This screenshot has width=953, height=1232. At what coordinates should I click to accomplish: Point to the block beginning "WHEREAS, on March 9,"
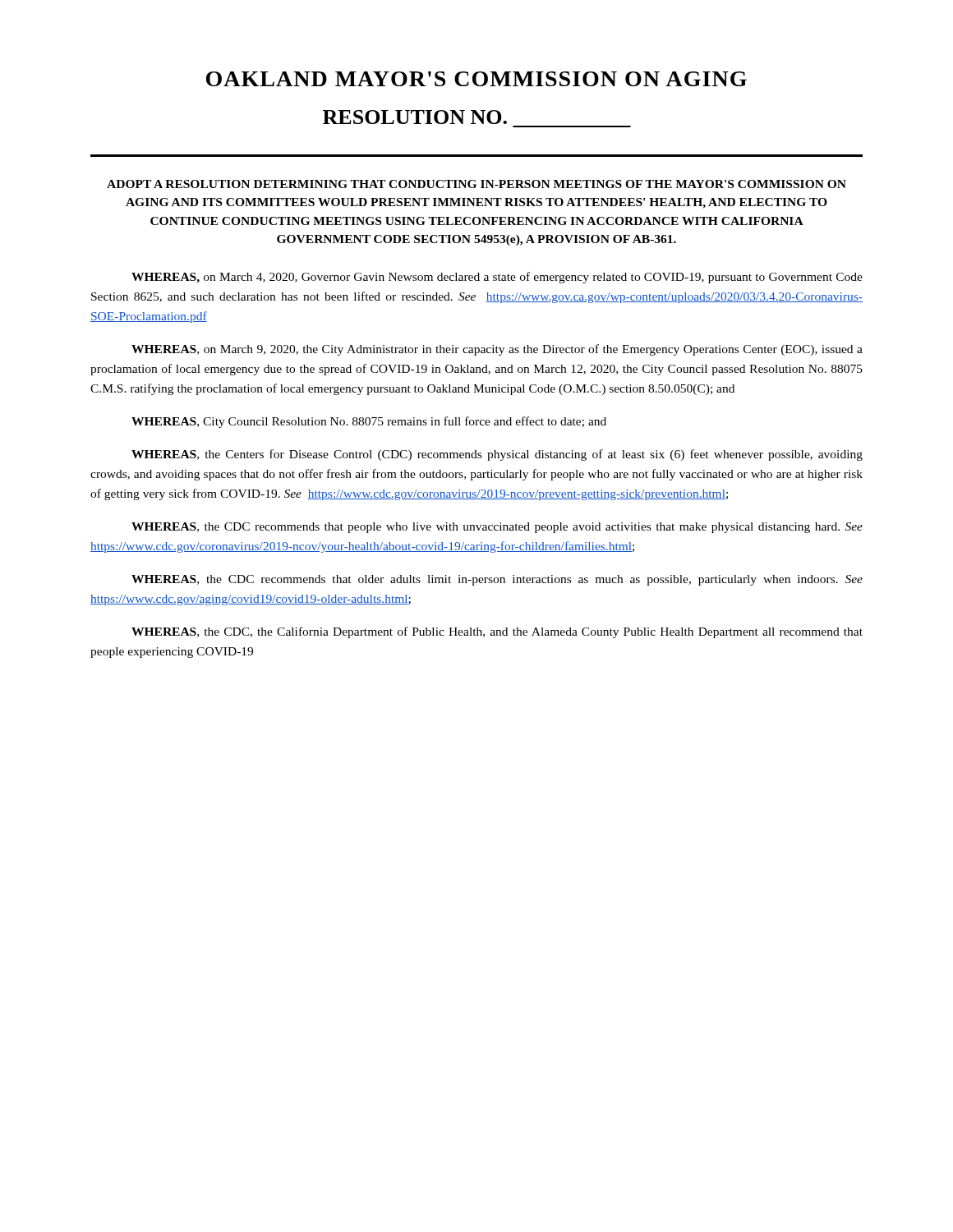click(476, 369)
